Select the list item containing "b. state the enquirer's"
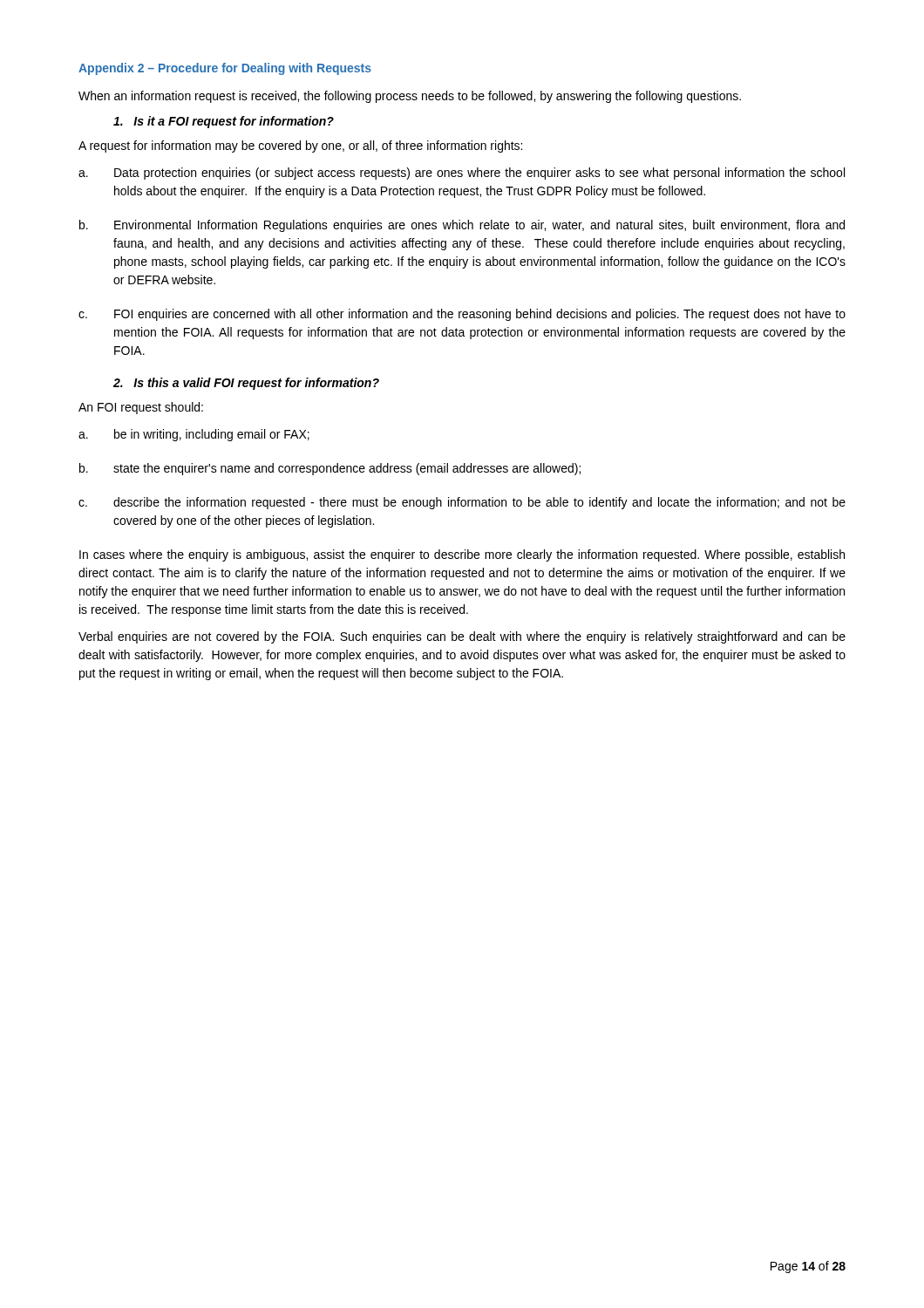 [x=462, y=469]
